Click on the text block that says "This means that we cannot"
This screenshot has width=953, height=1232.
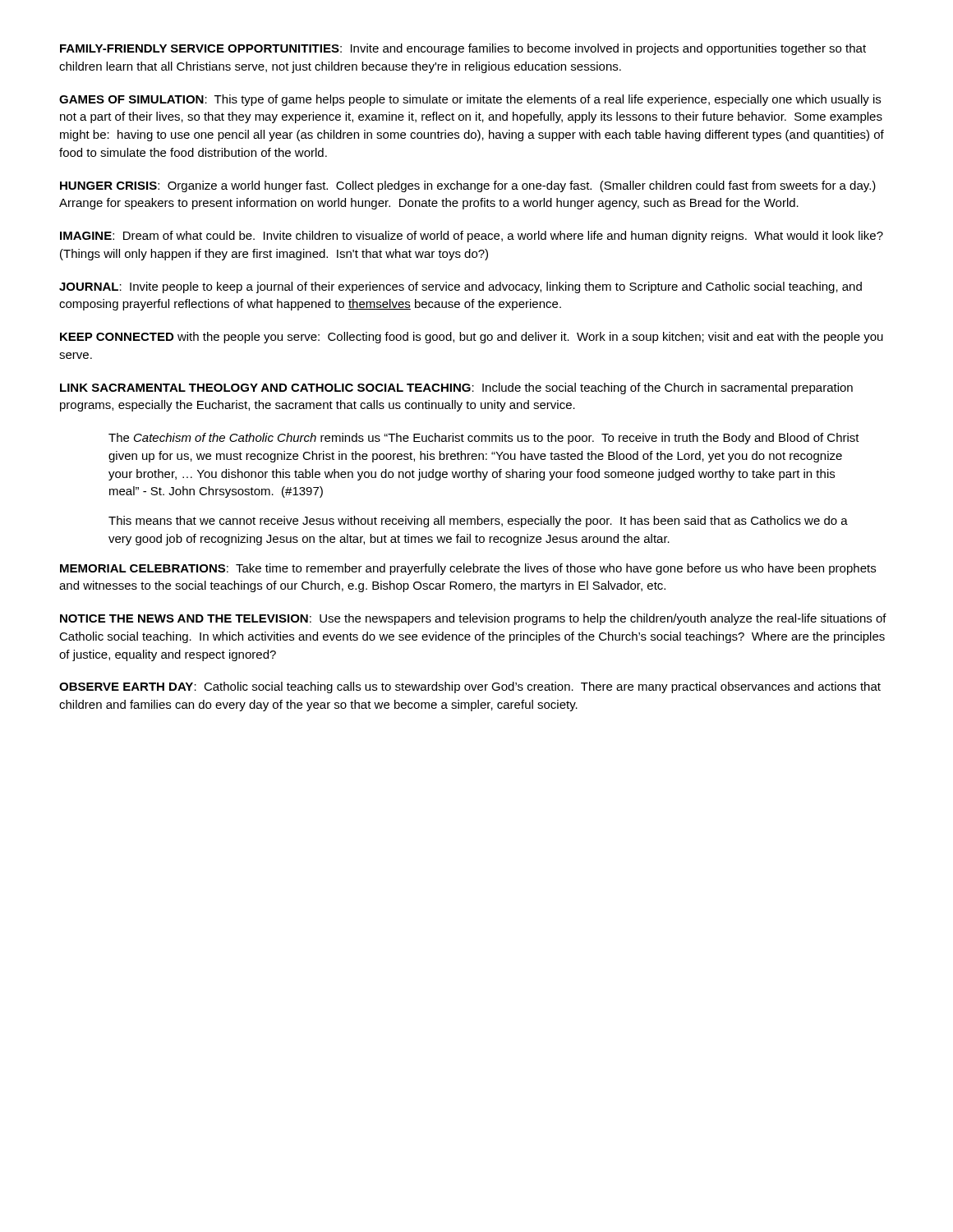478,529
